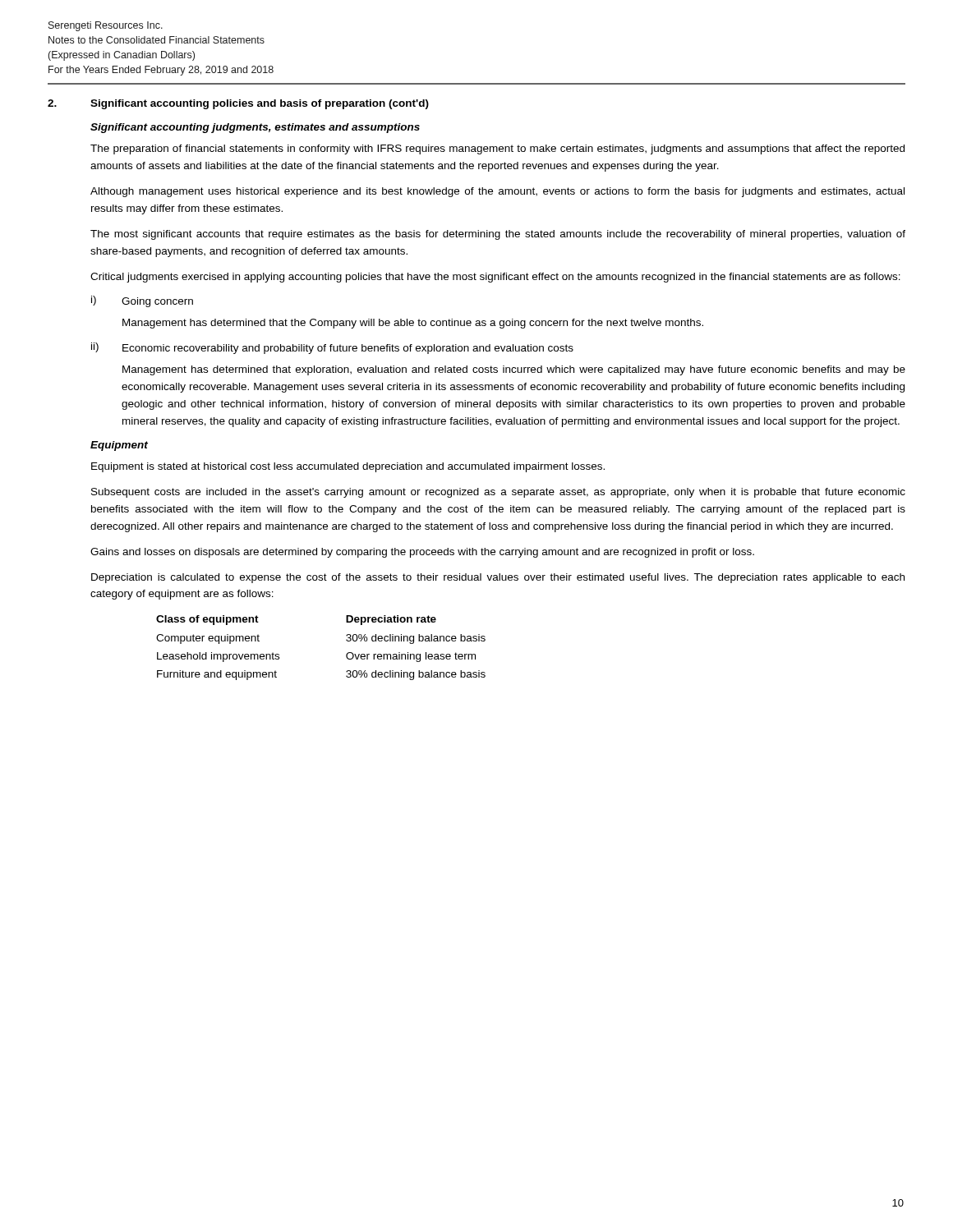Locate the table with the text "Class of equipment Computer equipment"
The width and height of the screenshot is (953, 1232).
coord(498,648)
